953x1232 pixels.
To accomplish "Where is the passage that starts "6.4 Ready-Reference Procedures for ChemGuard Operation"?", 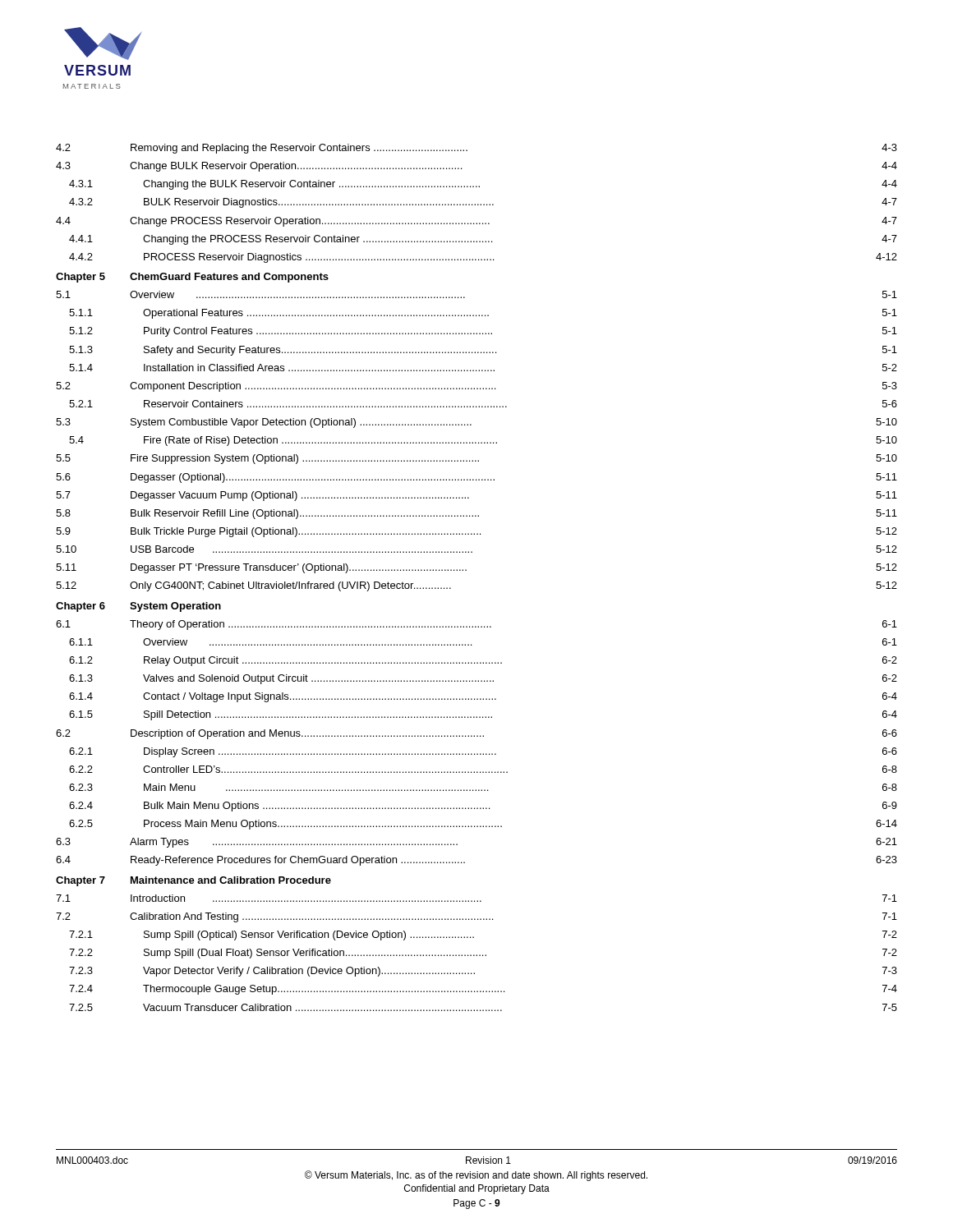I will pos(476,860).
